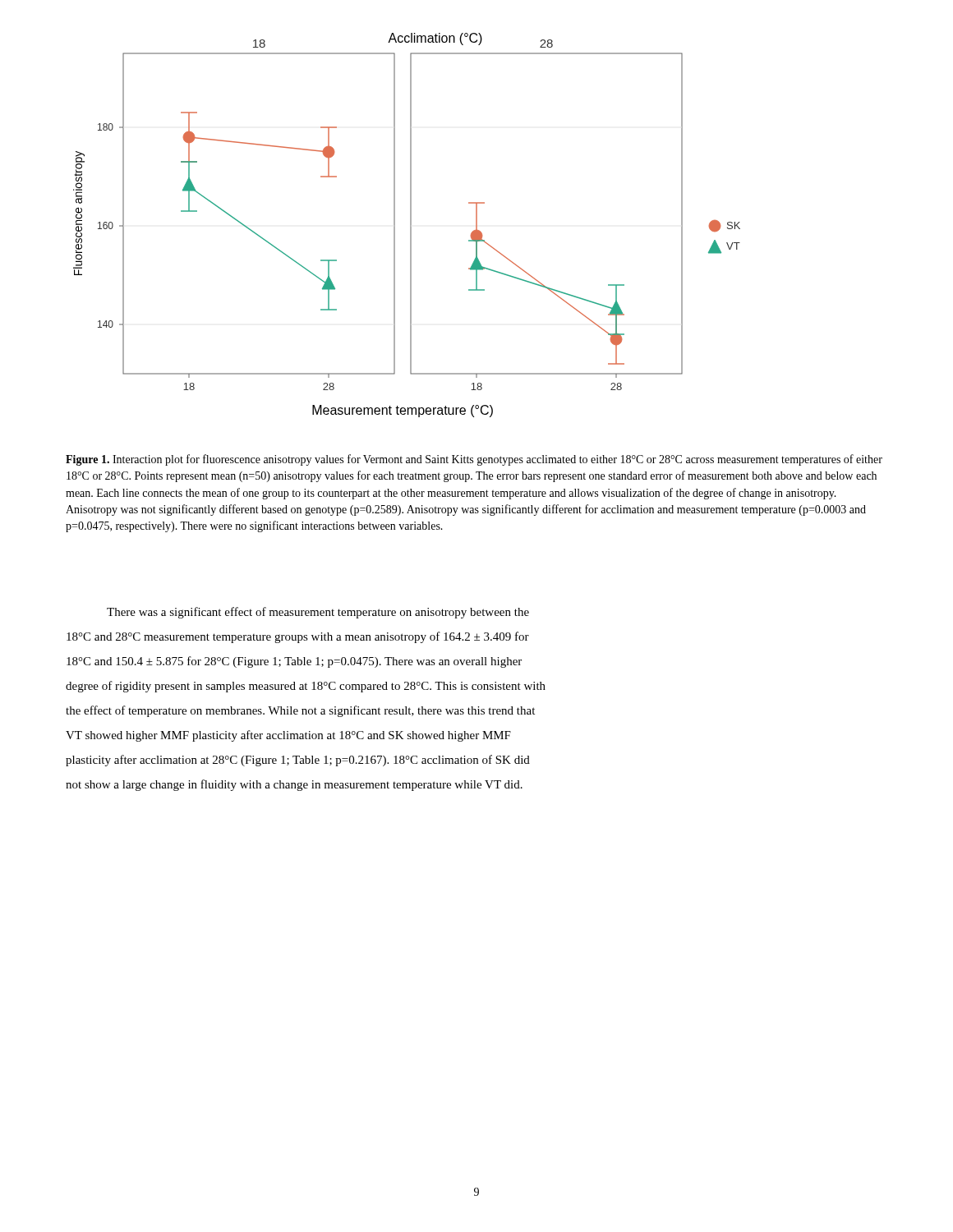Point to the caption beginning "Figure 1. Interaction plot"

[x=476, y=493]
